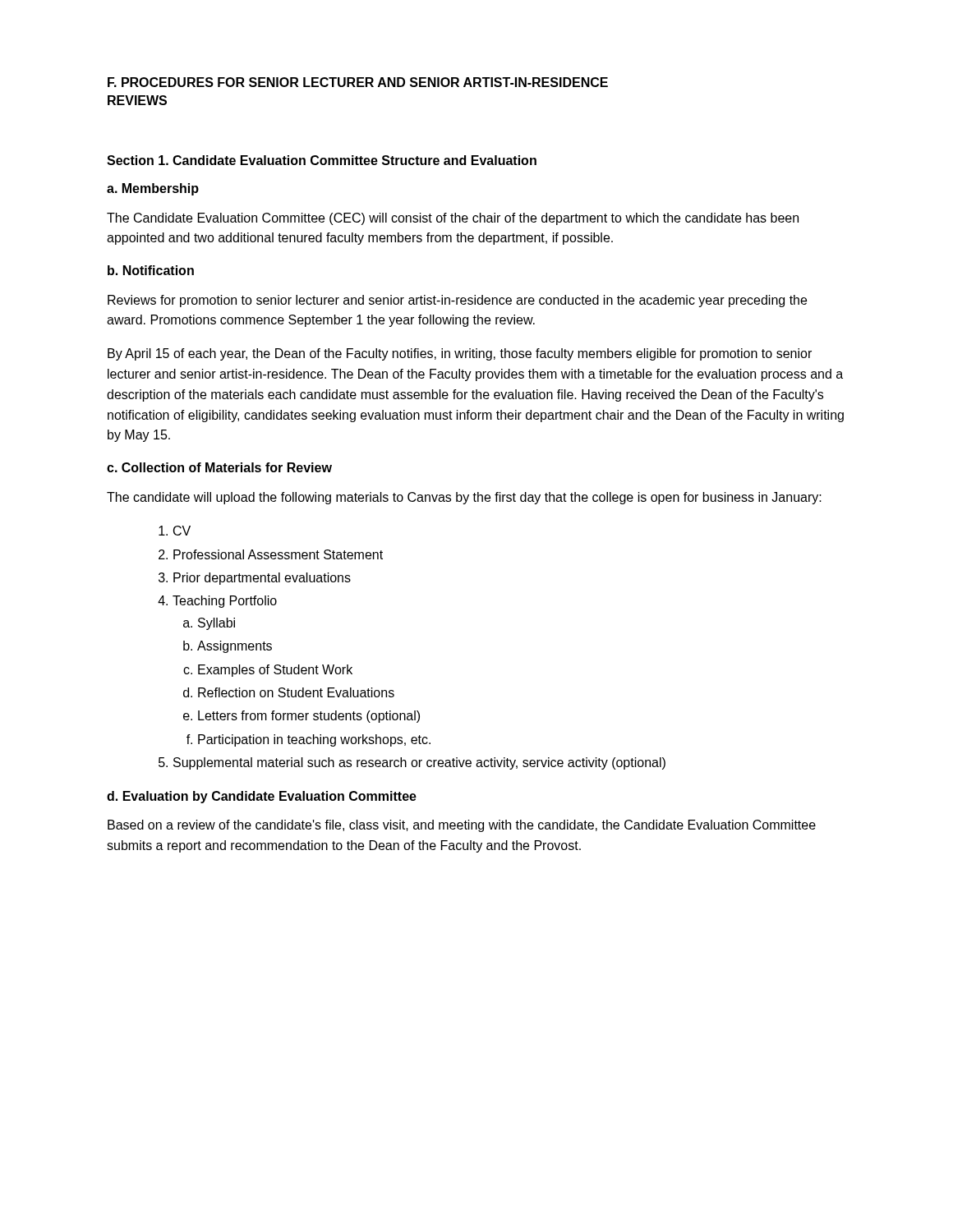
Task: Find the text block starting "Based on a review of the candidate's"
Action: (x=461, y=835)
